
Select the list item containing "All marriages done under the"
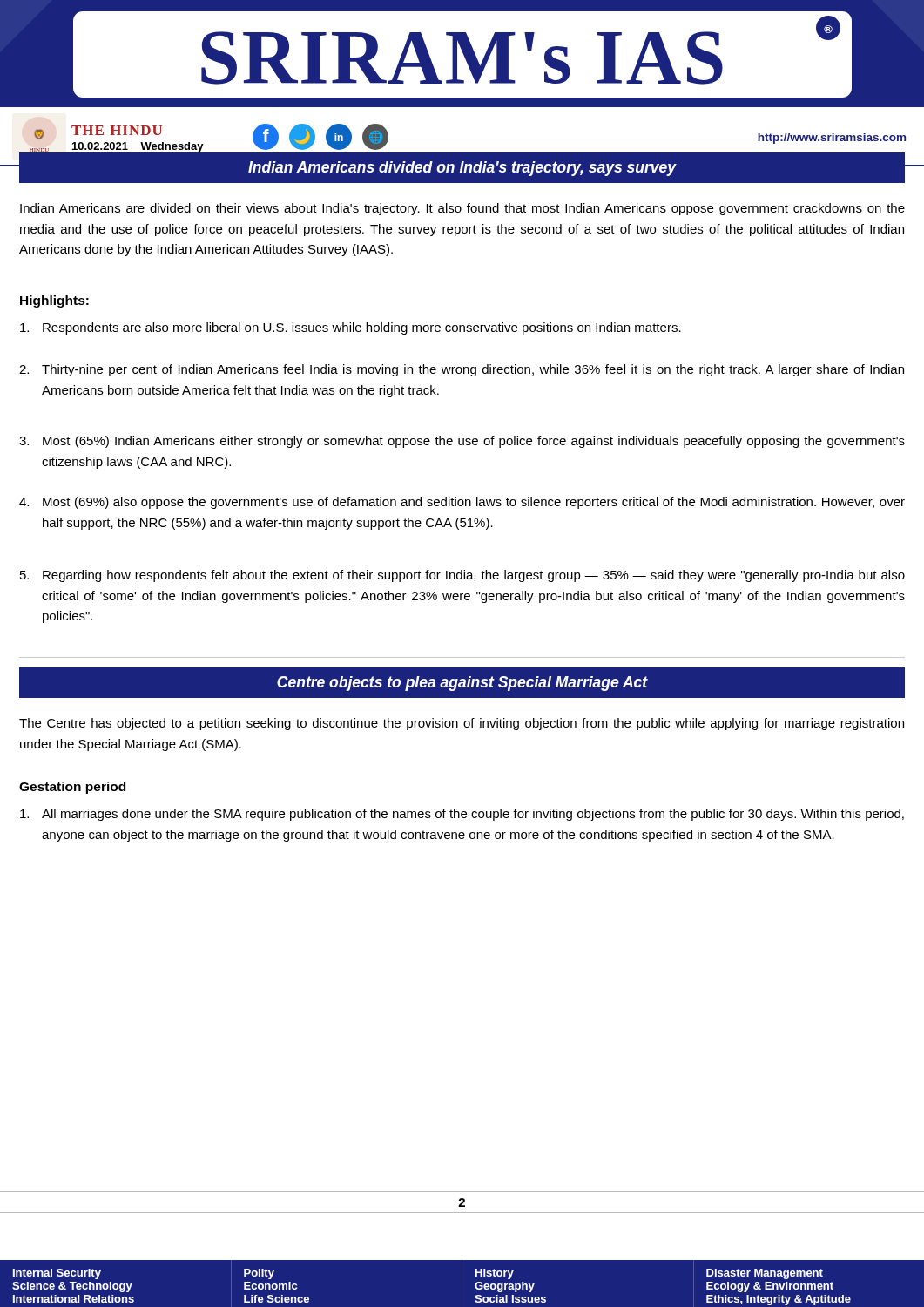(x=462, y=824)
